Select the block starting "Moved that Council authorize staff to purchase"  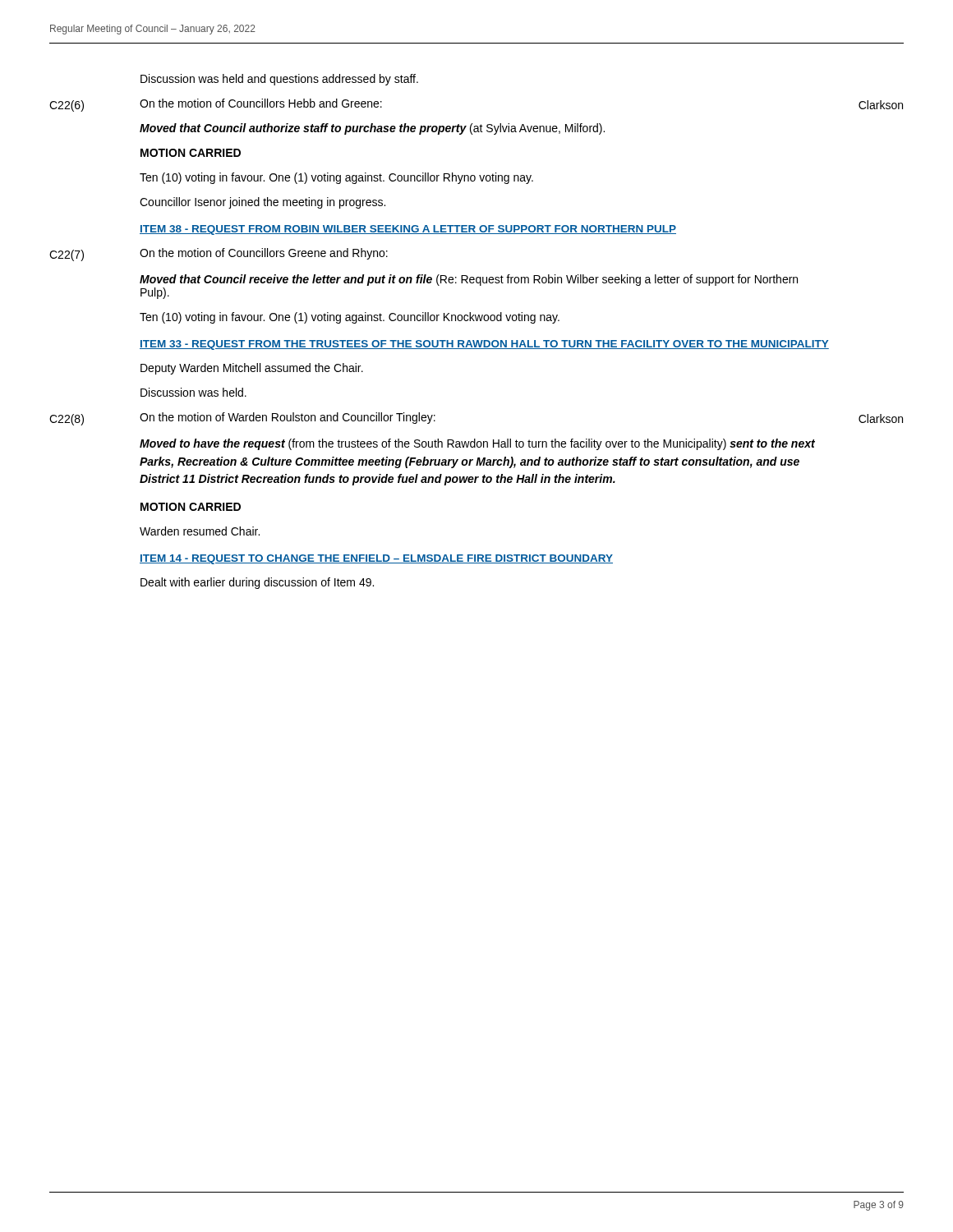click(x=373, y=128)
